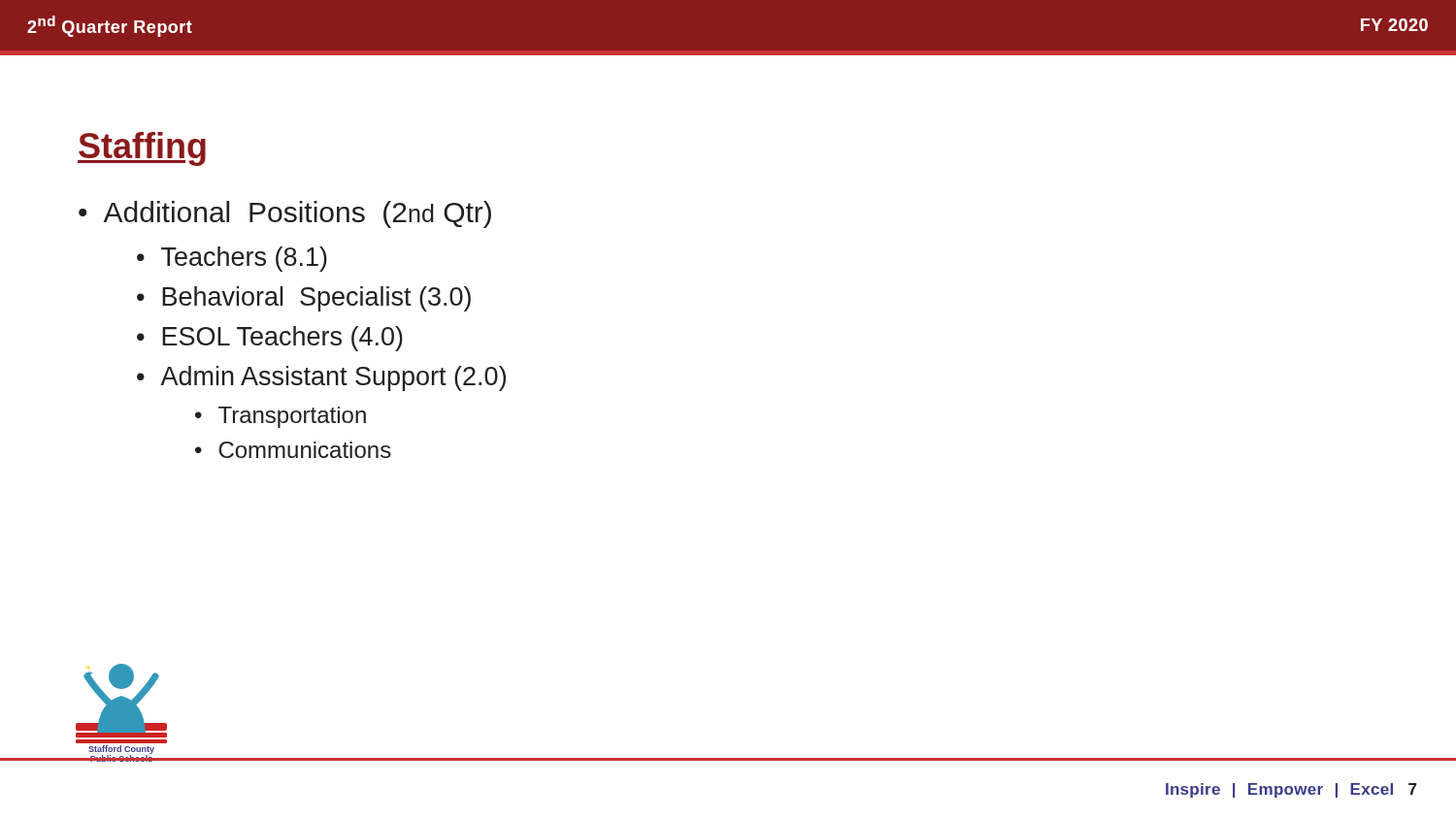Point to "Teachers (8.1)"

[244, 257]
